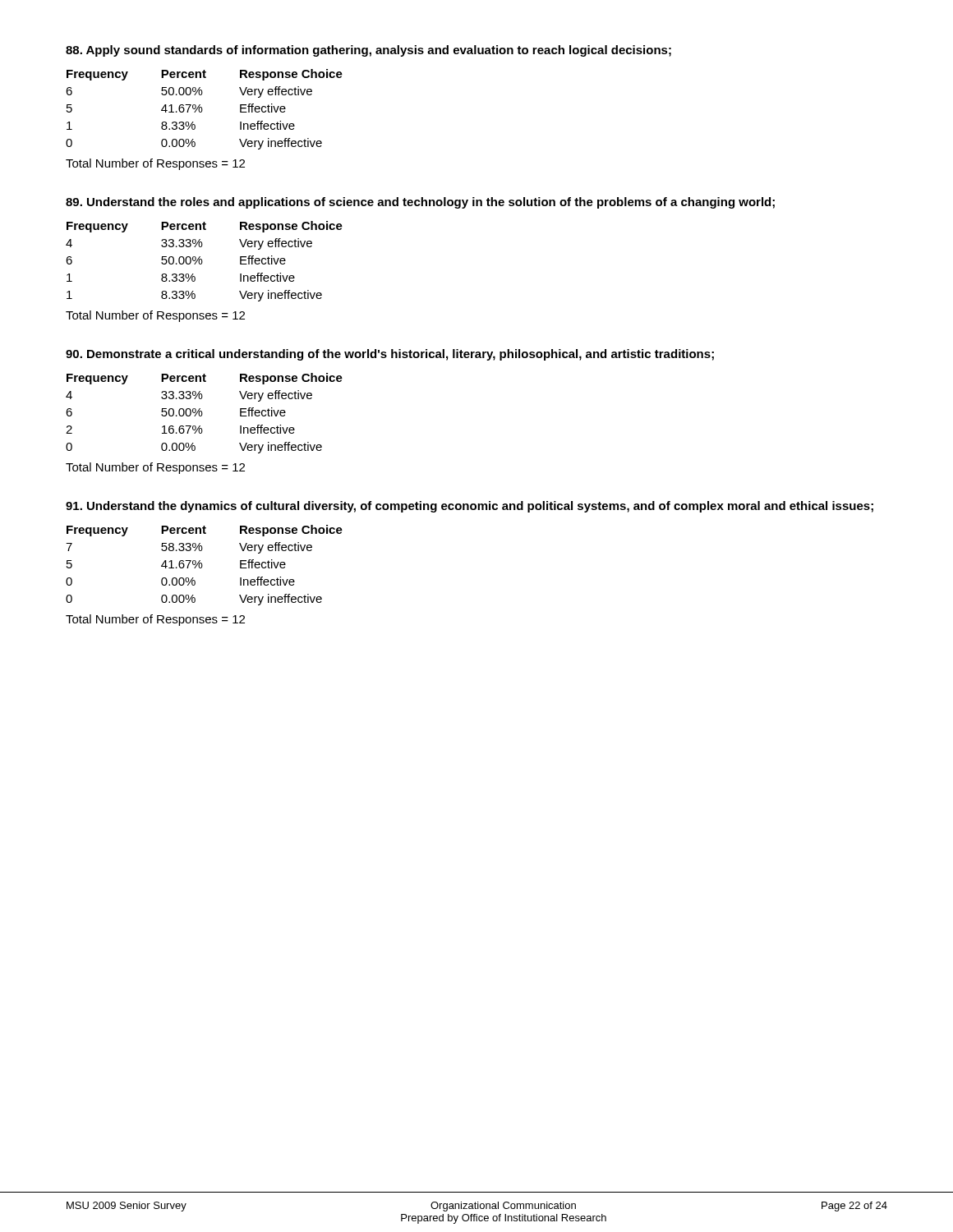This screenshot has width=953, height=1232.
Task: Find the section header containing "90. Demonstrate a critical understanding of the"
Action: 390,354
